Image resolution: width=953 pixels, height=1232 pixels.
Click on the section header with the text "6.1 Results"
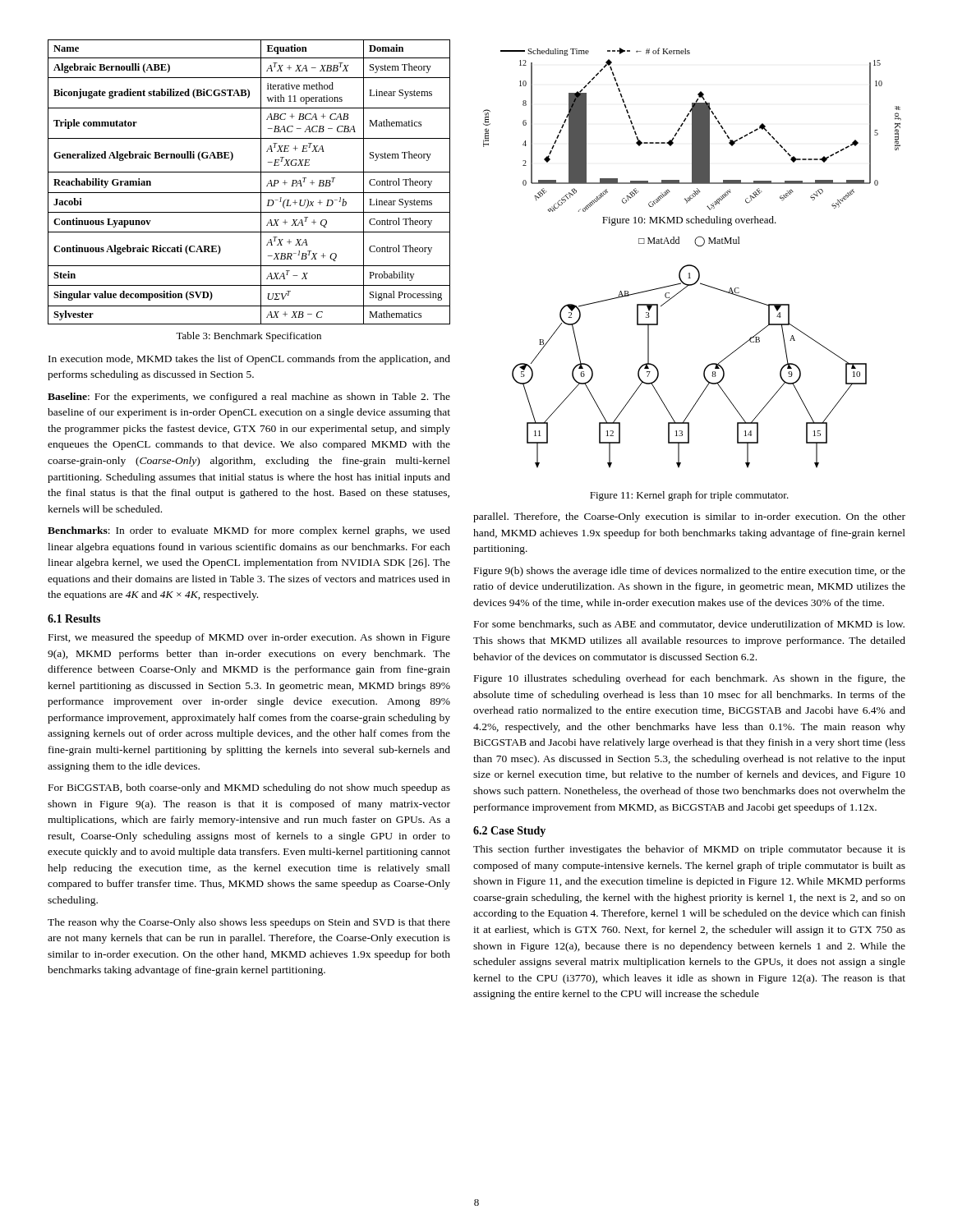74,619
